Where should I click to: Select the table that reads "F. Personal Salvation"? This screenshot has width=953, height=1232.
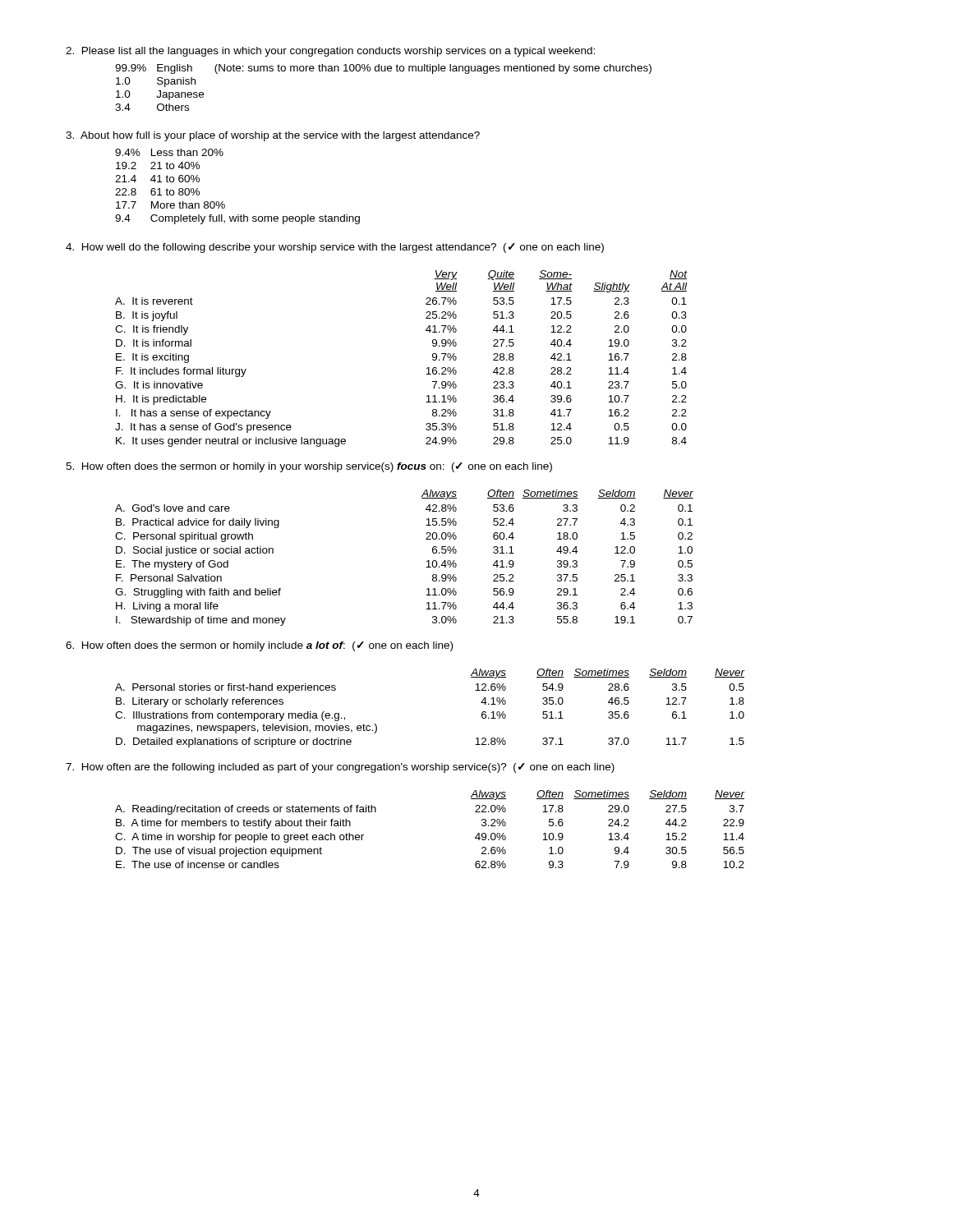476,557
